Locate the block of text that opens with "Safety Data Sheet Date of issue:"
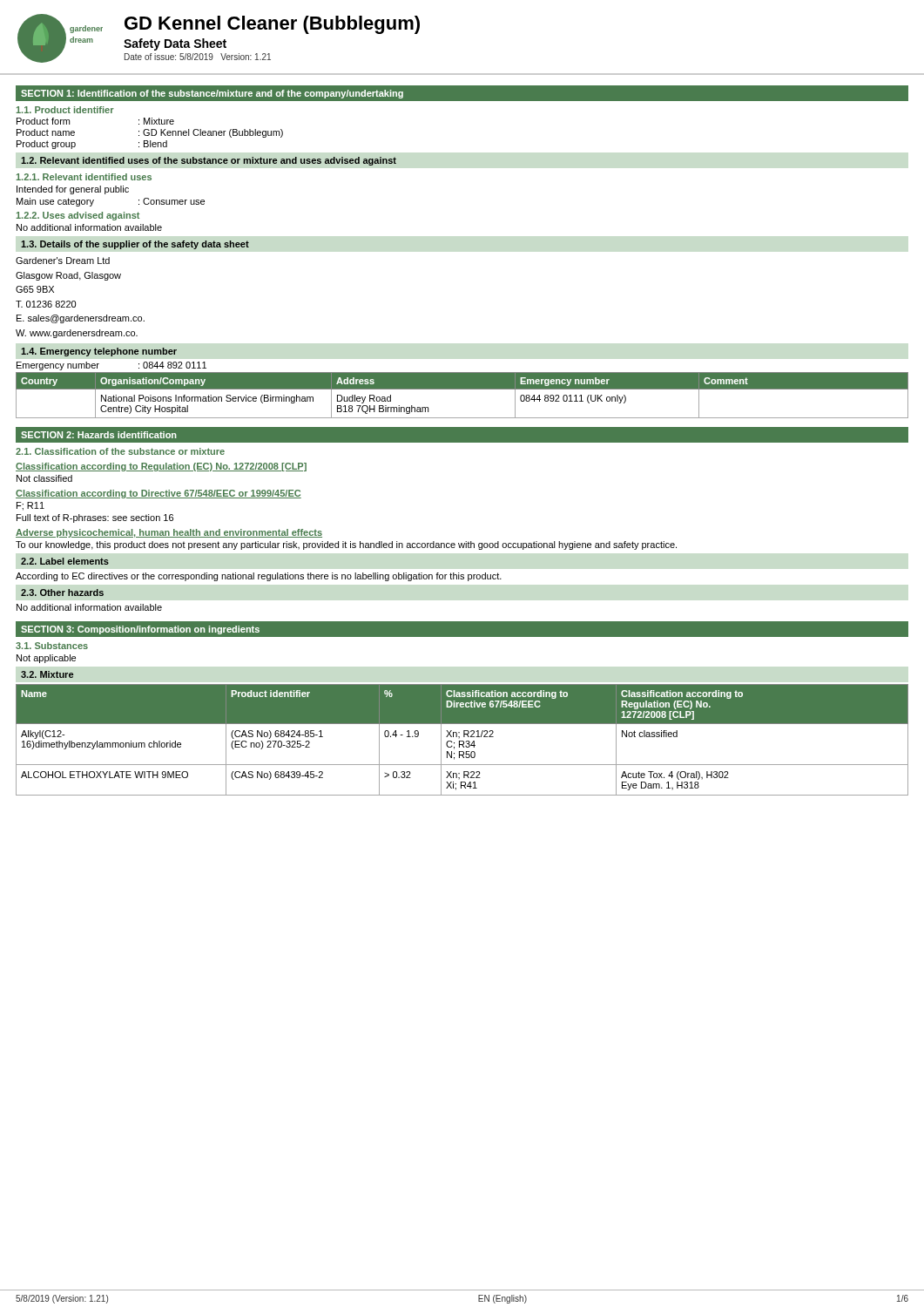924x1307 pixels. (272, 49)
